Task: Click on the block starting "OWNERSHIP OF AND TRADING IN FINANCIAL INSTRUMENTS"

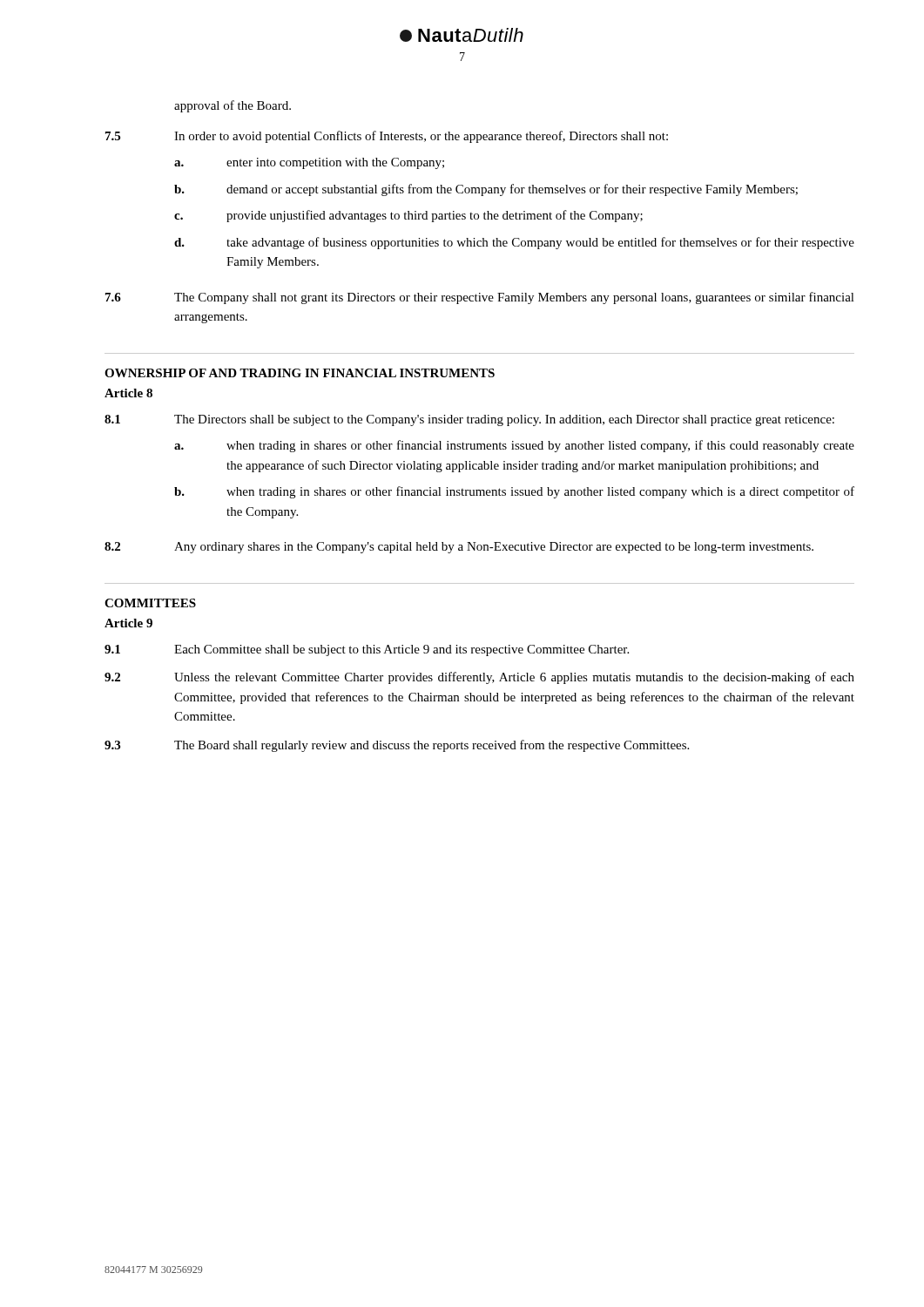Action: click(x=300, y=372)
